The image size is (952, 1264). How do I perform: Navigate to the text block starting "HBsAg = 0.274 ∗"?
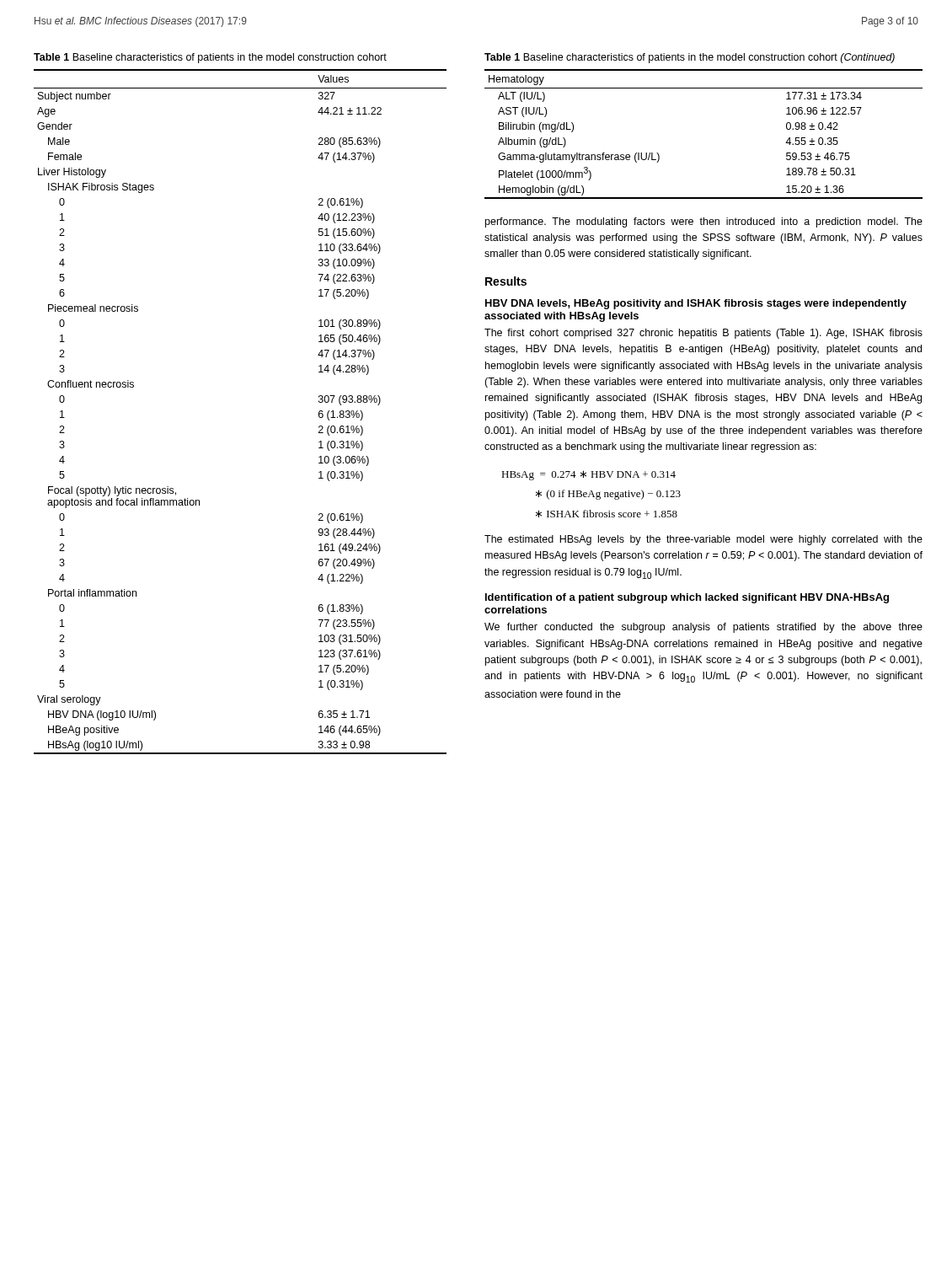coord(591,494)
